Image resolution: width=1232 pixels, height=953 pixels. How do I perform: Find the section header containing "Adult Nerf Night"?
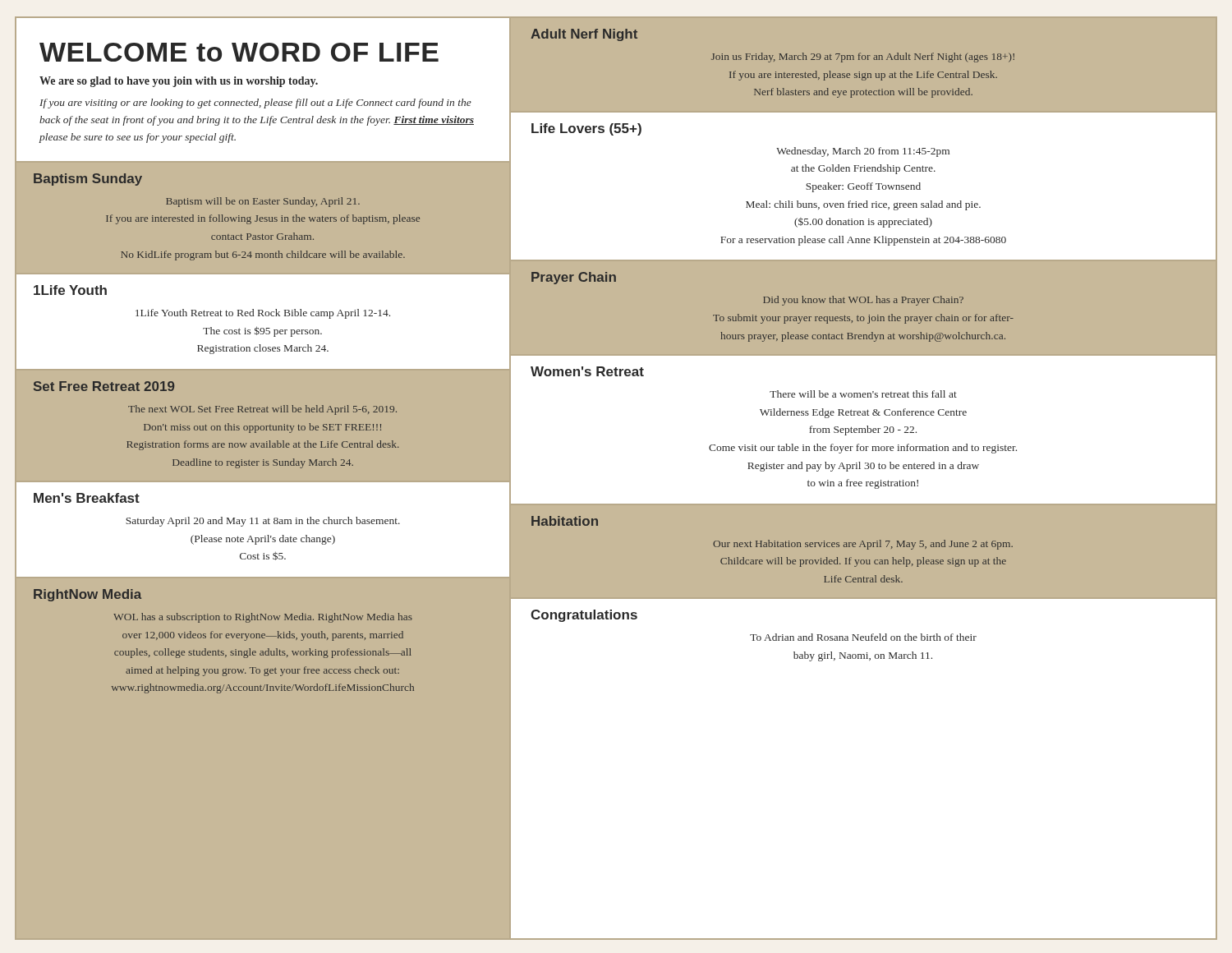[x=584, y=35]
